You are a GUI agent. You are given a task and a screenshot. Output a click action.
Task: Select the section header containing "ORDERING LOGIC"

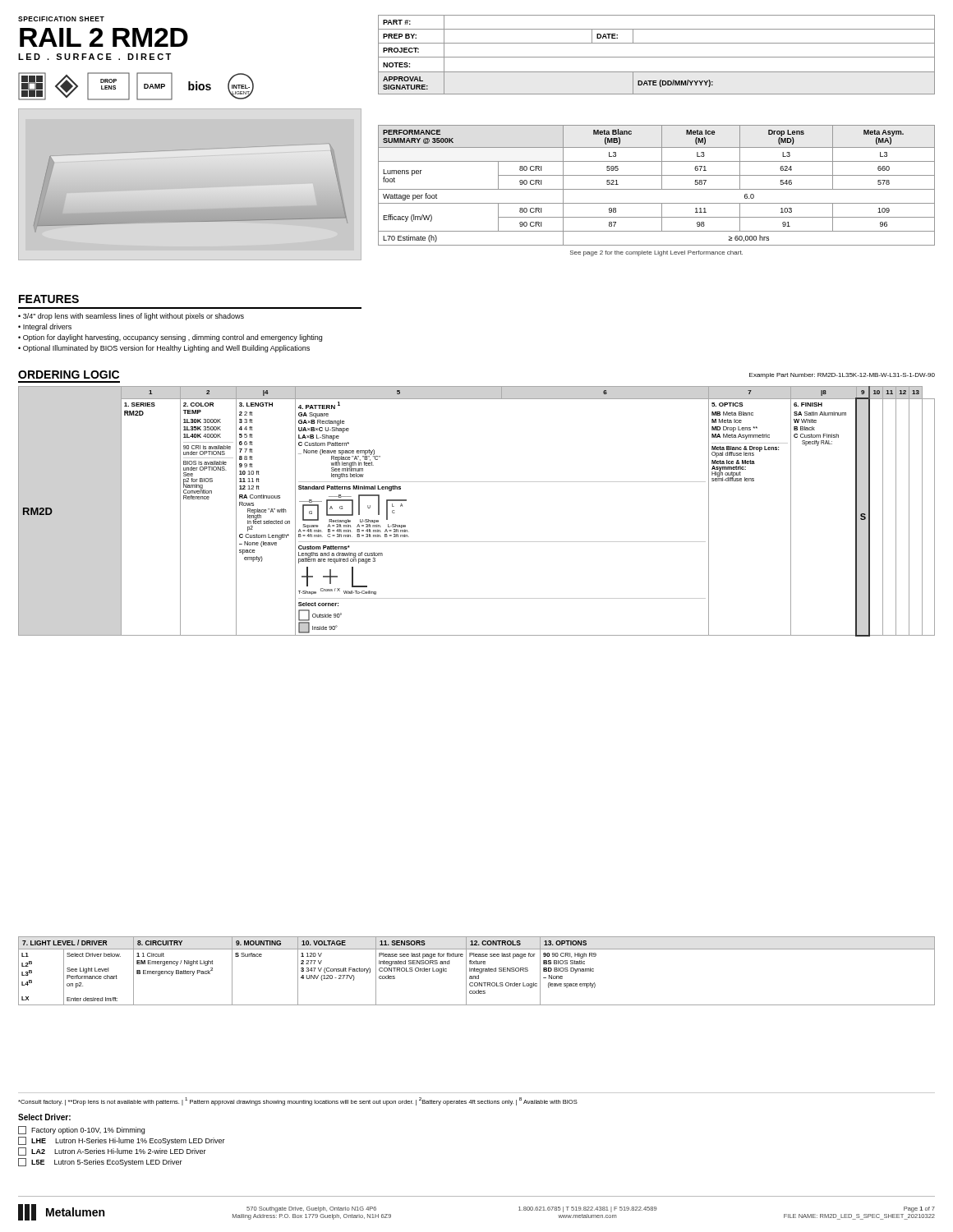(x=69, y=375)
